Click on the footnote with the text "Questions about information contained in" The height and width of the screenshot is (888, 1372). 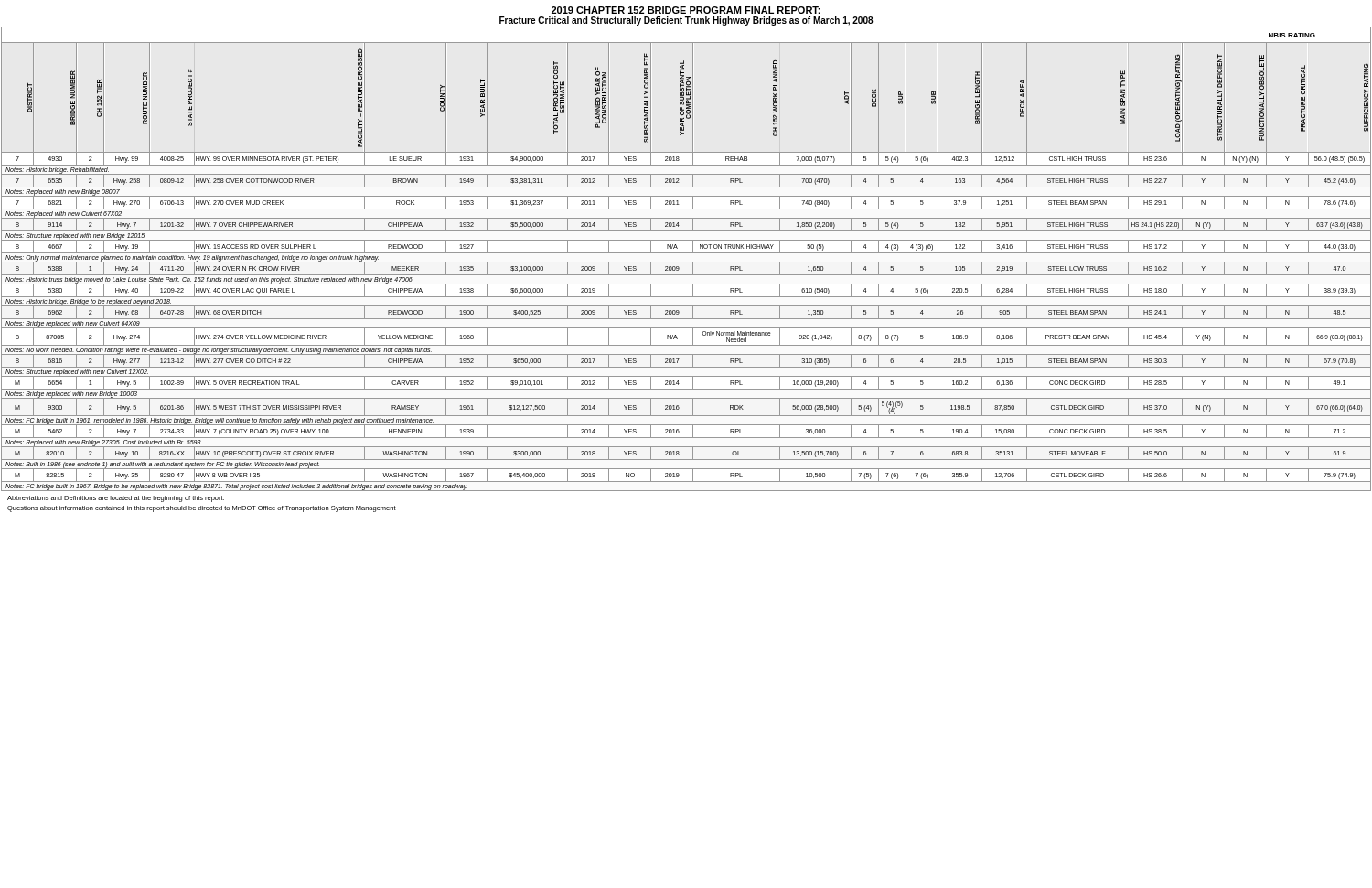tap(201, 508)
